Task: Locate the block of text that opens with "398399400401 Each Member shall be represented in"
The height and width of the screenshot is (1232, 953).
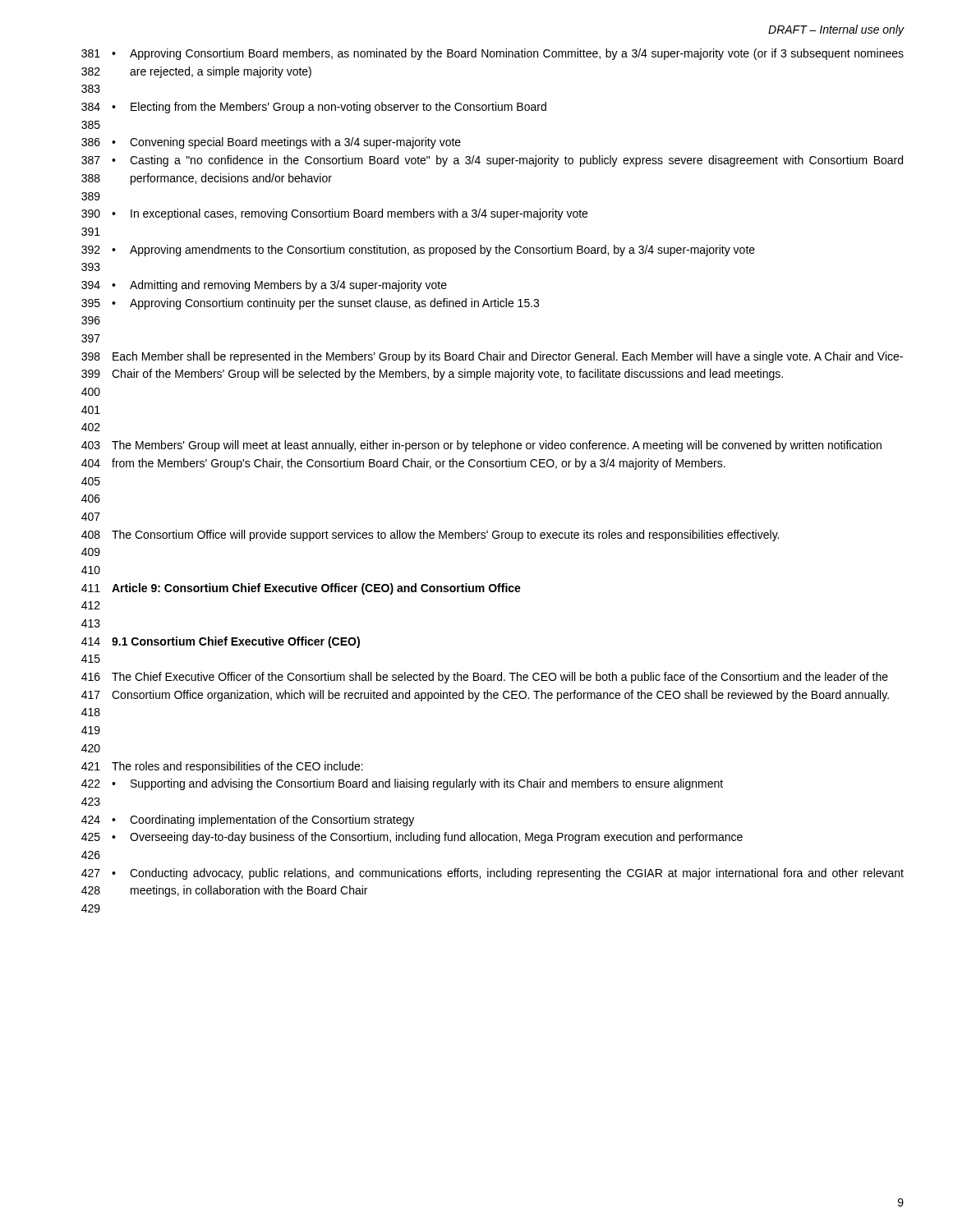Action: (x=485, y=384)
